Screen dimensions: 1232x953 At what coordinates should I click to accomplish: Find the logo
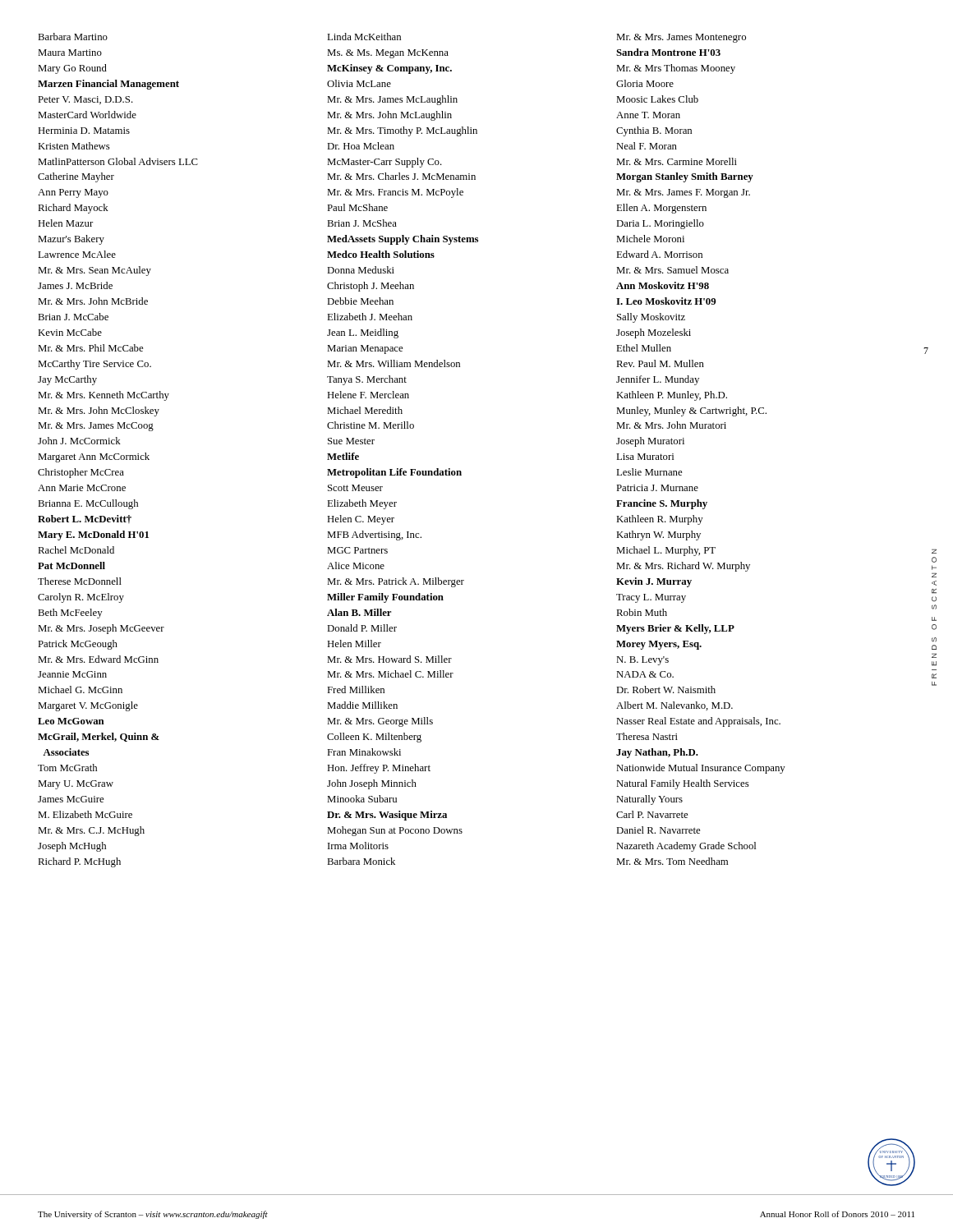pyautogui.click(x=891, y=1162)
